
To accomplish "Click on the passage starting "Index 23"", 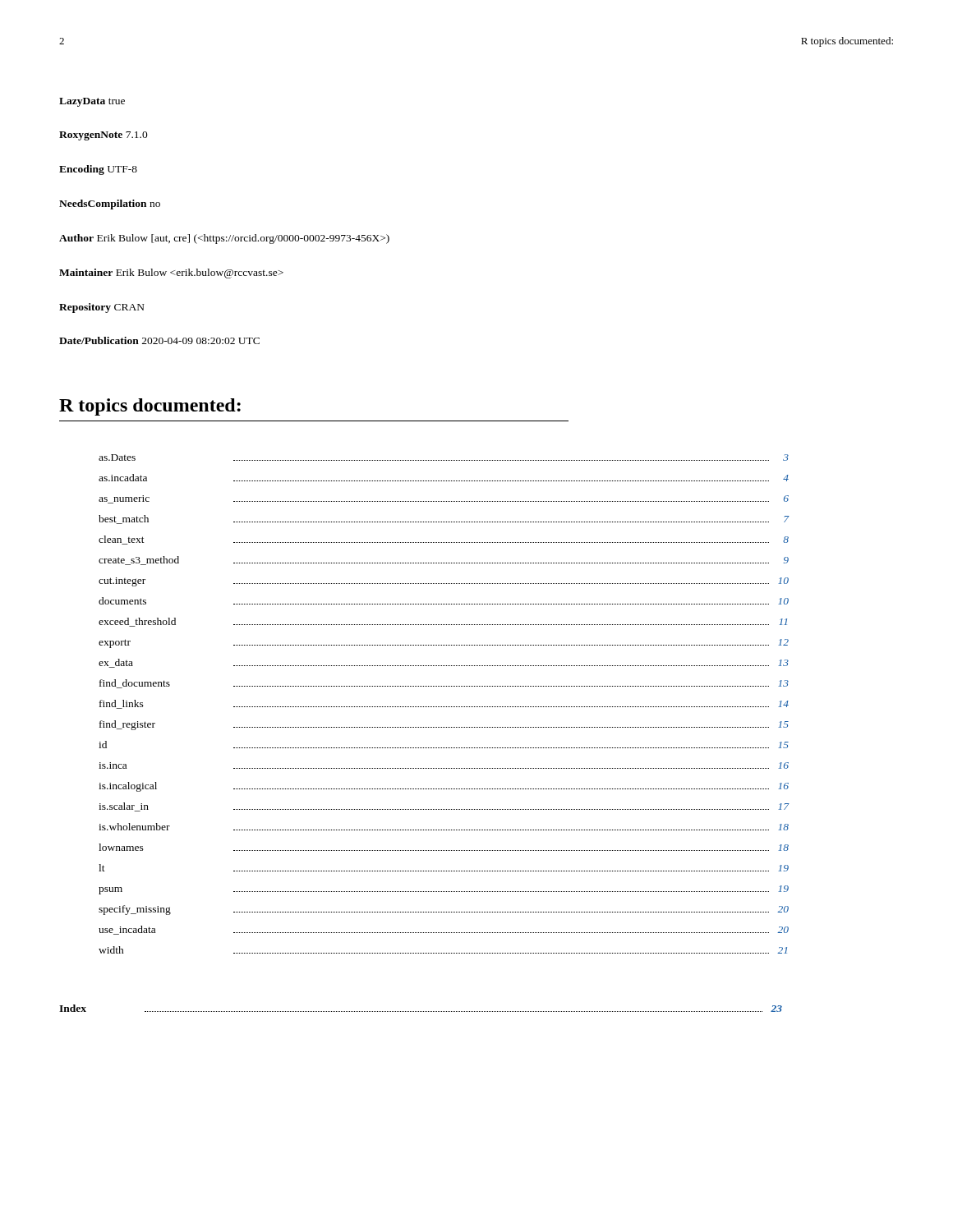I will 421,1009.
